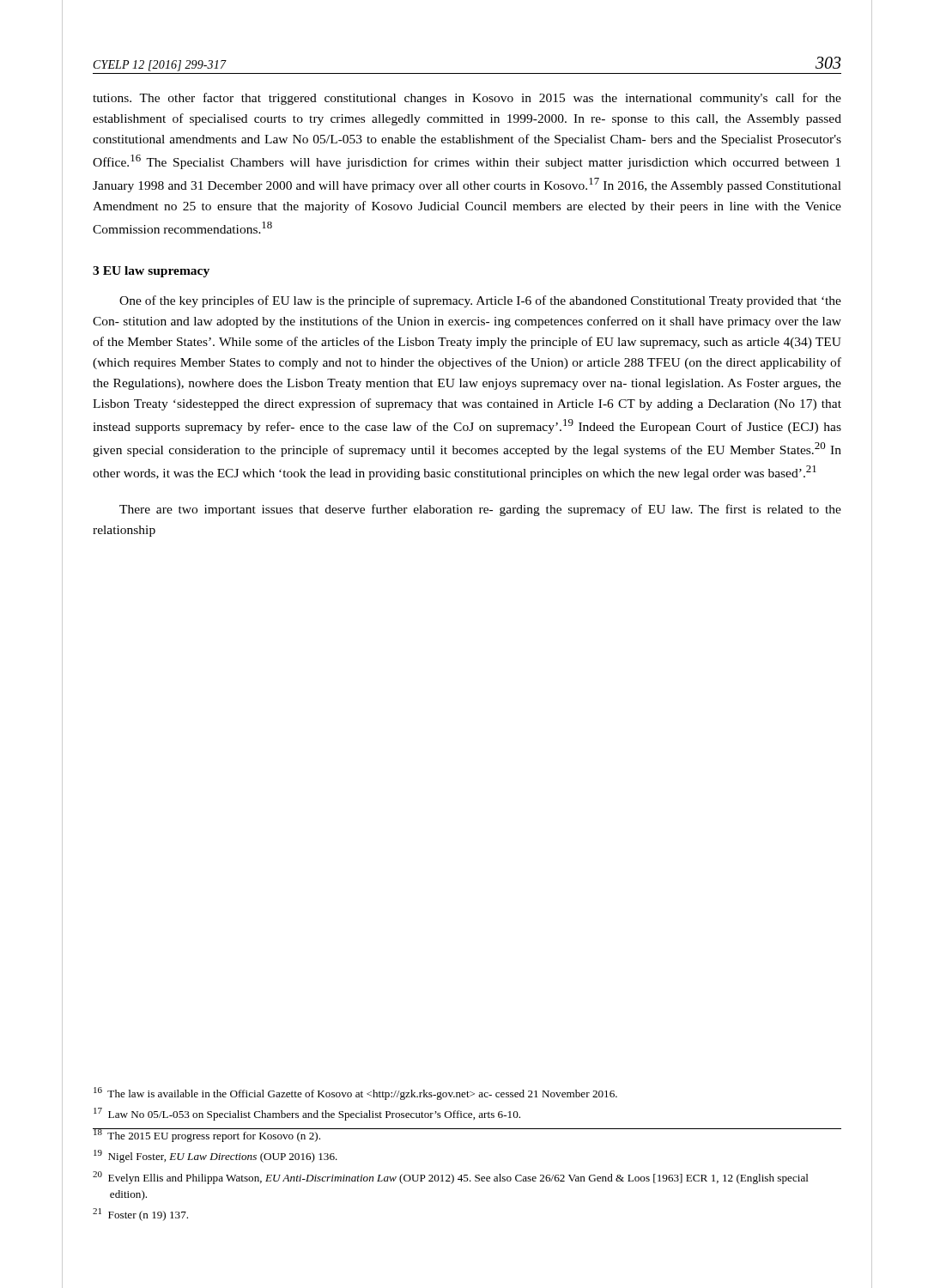Select the text starting "One of the key principles of EU"
Viewport: 934px width, 1288px height.
467,387
